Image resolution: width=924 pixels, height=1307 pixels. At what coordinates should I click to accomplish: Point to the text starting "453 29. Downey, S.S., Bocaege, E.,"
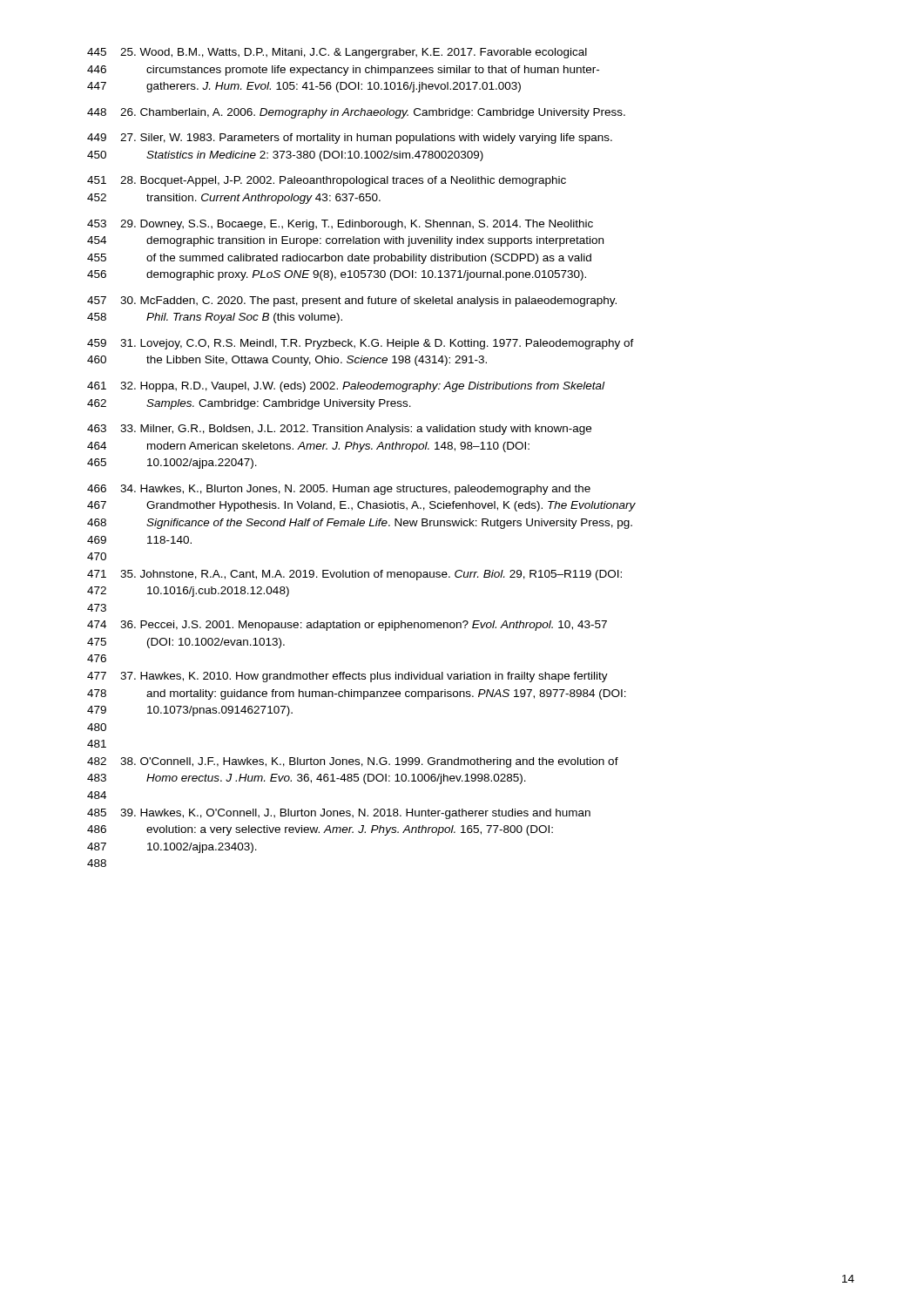[471, 223]
